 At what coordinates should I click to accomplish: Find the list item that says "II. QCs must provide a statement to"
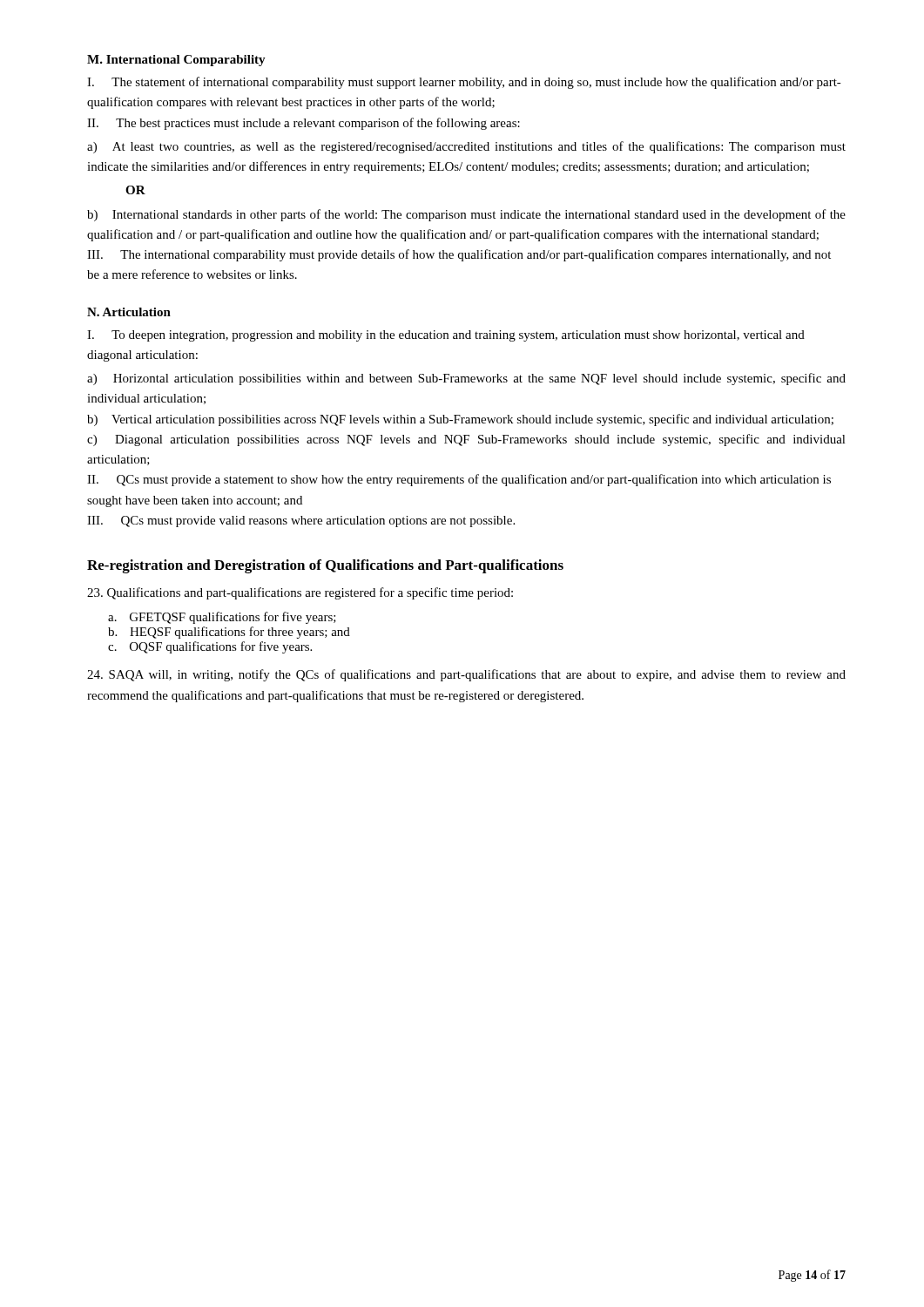[x=466, y=490]
